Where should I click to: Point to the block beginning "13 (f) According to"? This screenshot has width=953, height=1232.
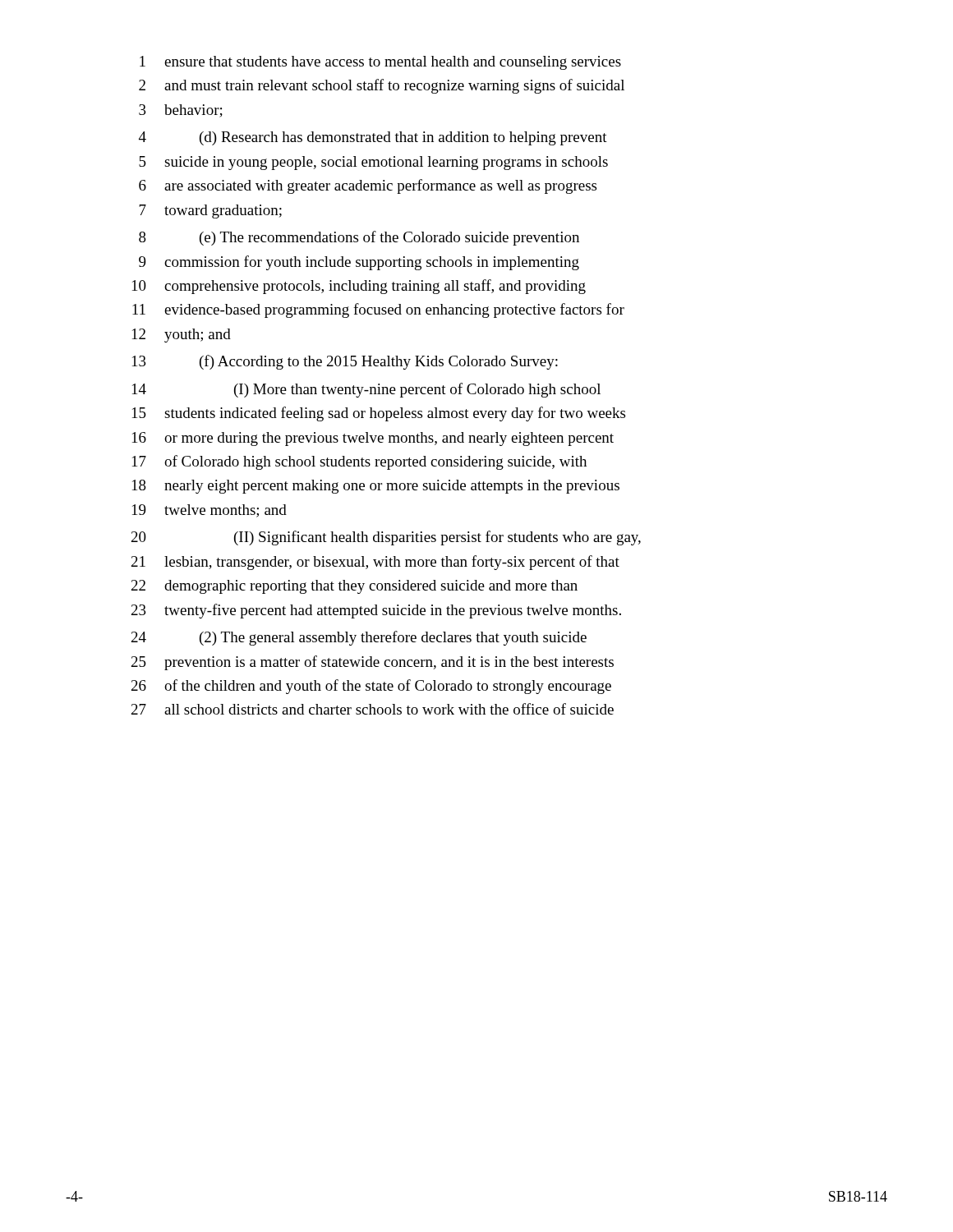tap(497, 361)
